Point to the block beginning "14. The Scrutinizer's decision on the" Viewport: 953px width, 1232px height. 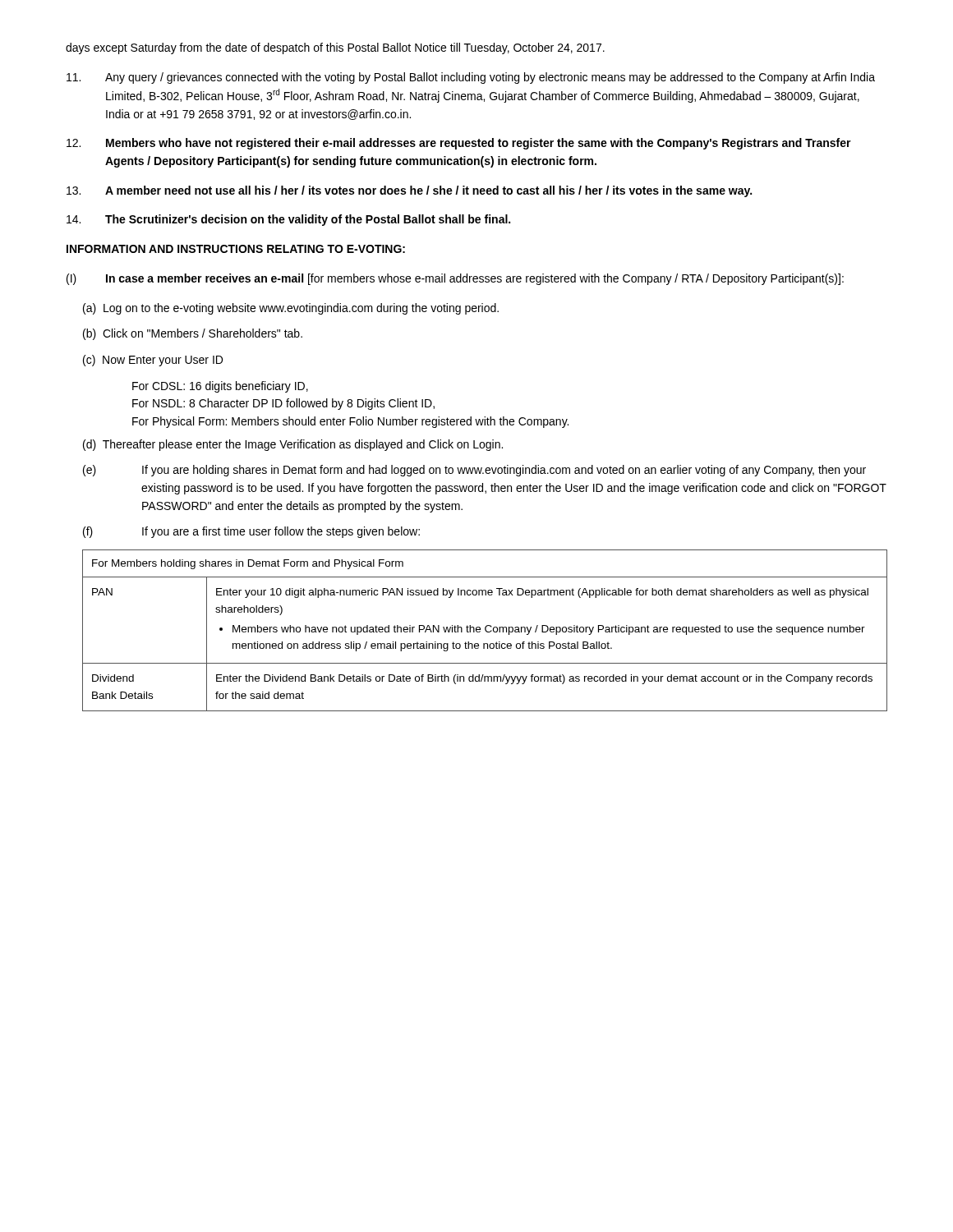[476, 220]
